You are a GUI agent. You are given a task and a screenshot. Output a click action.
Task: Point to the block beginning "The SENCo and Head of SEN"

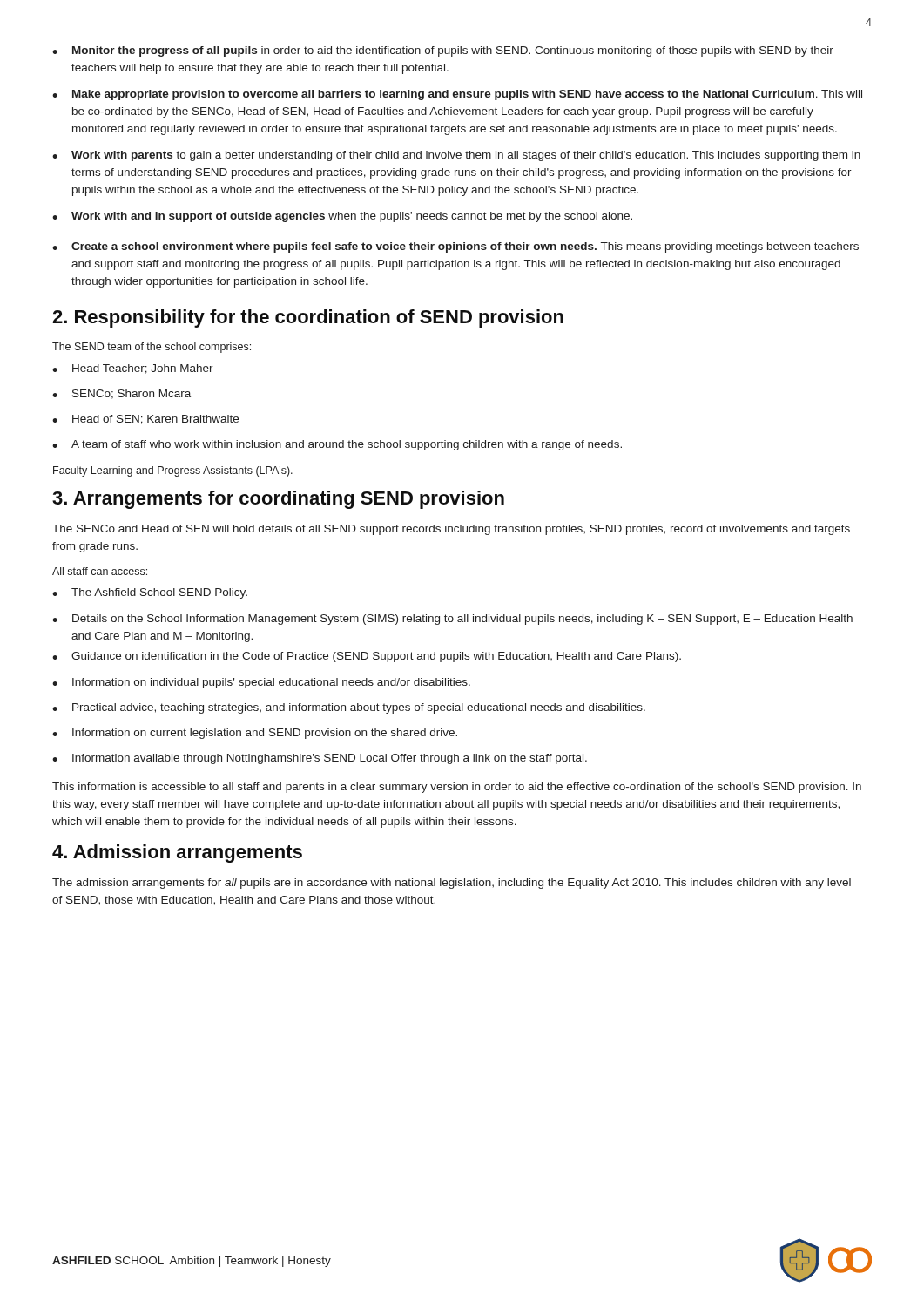[x=451, y=538]
